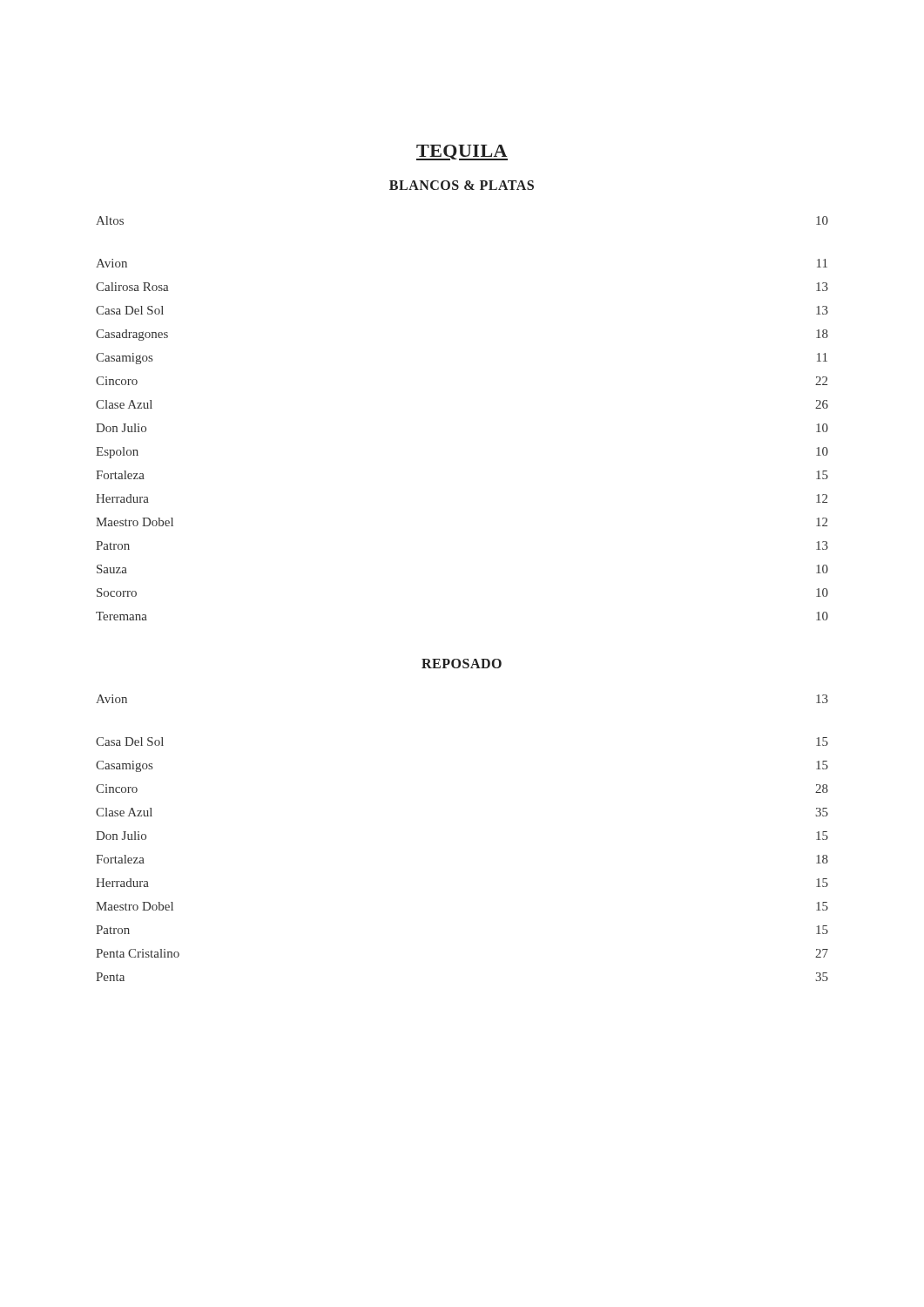The image size is (924, 1307).
Task: Find the text block starting "Clase Azul26"
Action: click(x=121, y=403)
